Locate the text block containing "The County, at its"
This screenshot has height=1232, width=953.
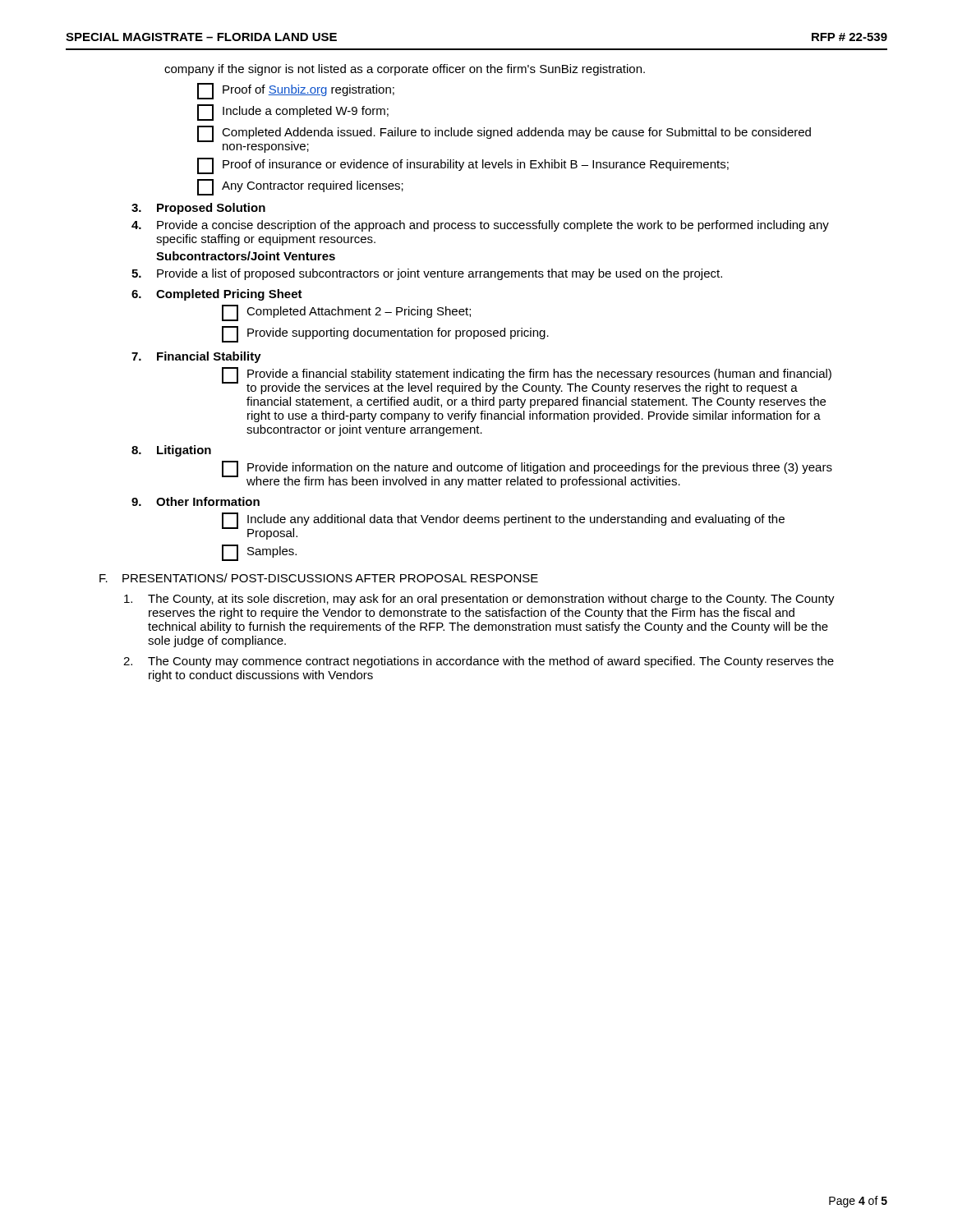[481, 619]
